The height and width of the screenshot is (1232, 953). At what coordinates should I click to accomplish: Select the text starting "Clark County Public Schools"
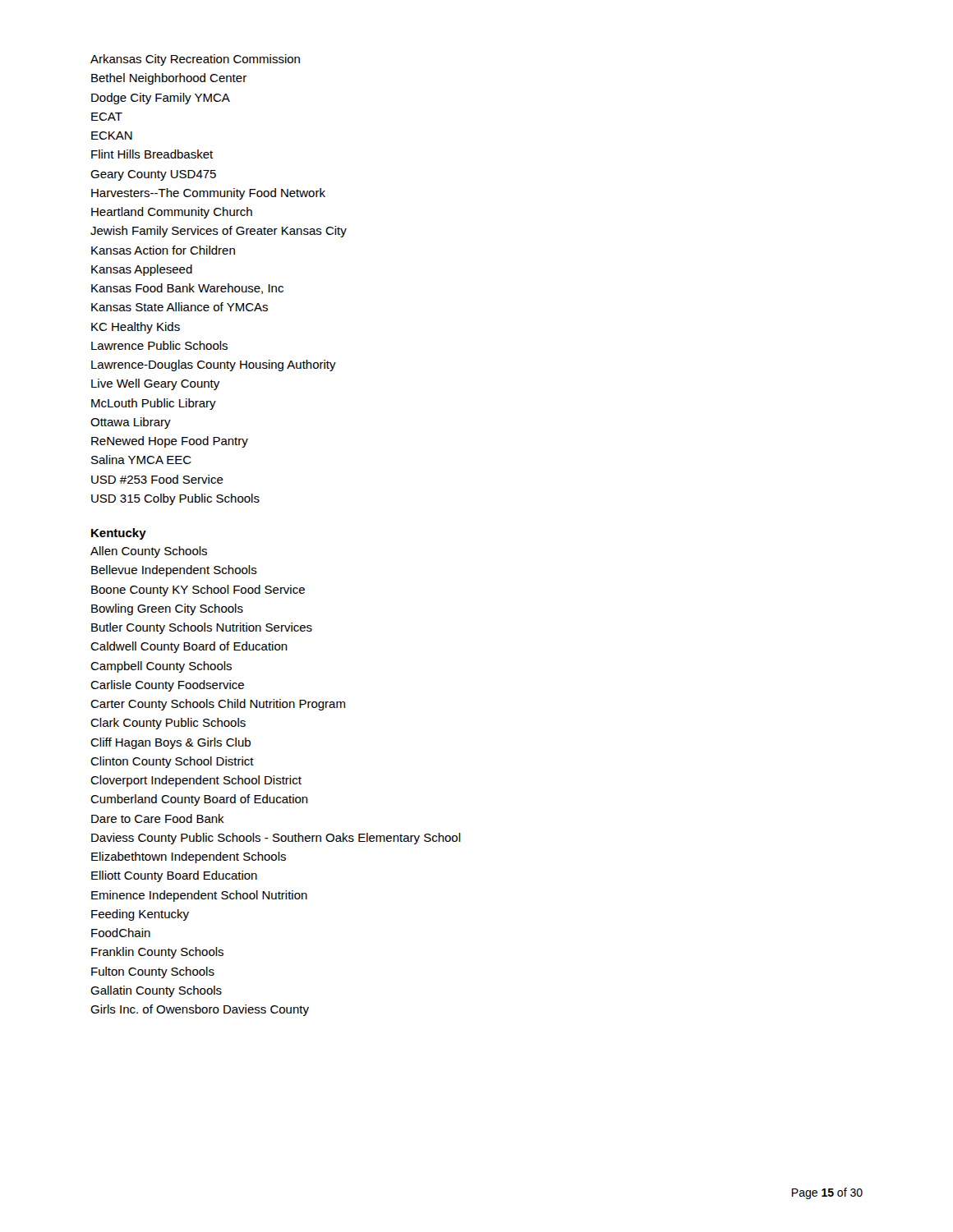(168, 723)
